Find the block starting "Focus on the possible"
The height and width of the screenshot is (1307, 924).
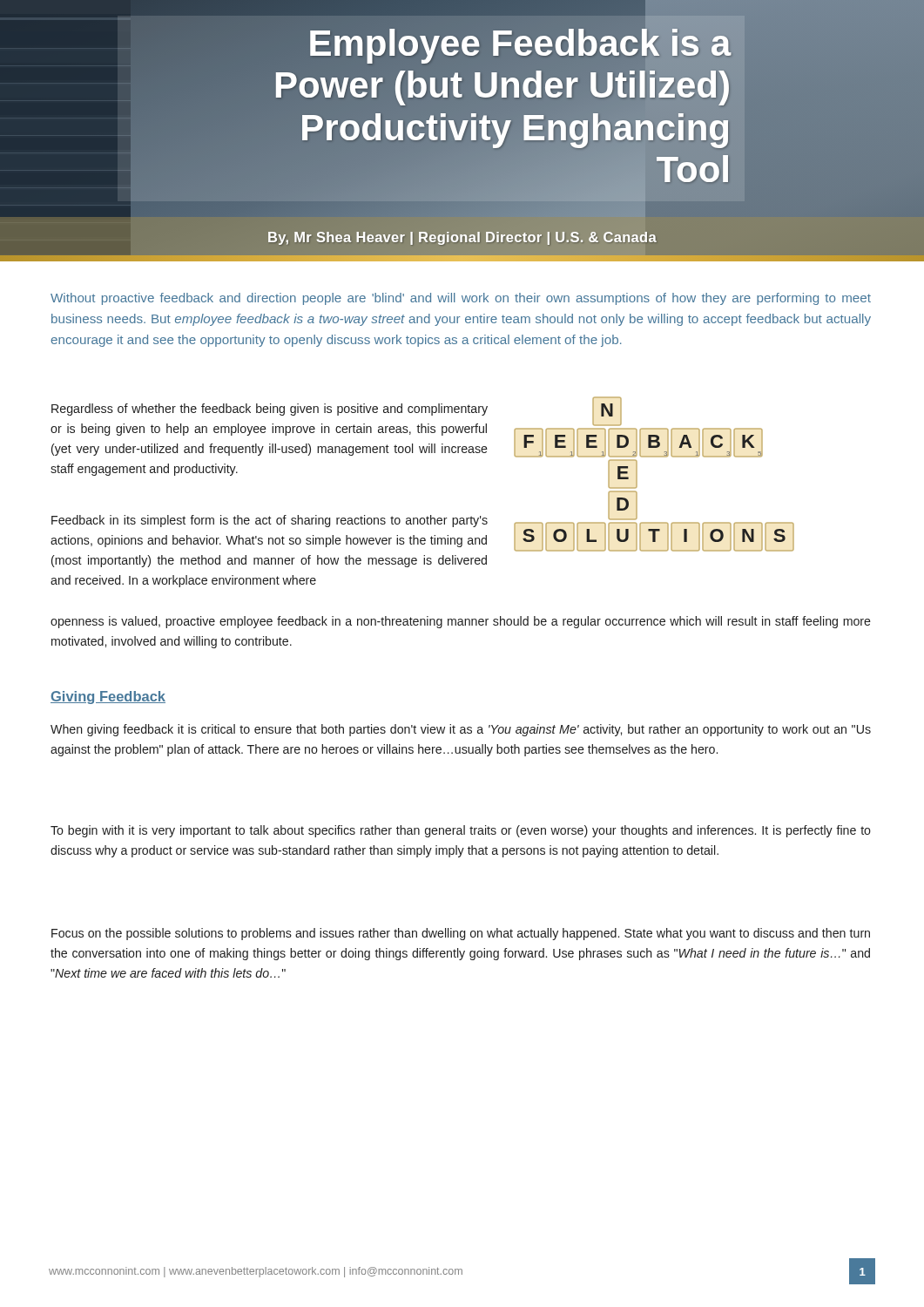click(x=461, y=954)
